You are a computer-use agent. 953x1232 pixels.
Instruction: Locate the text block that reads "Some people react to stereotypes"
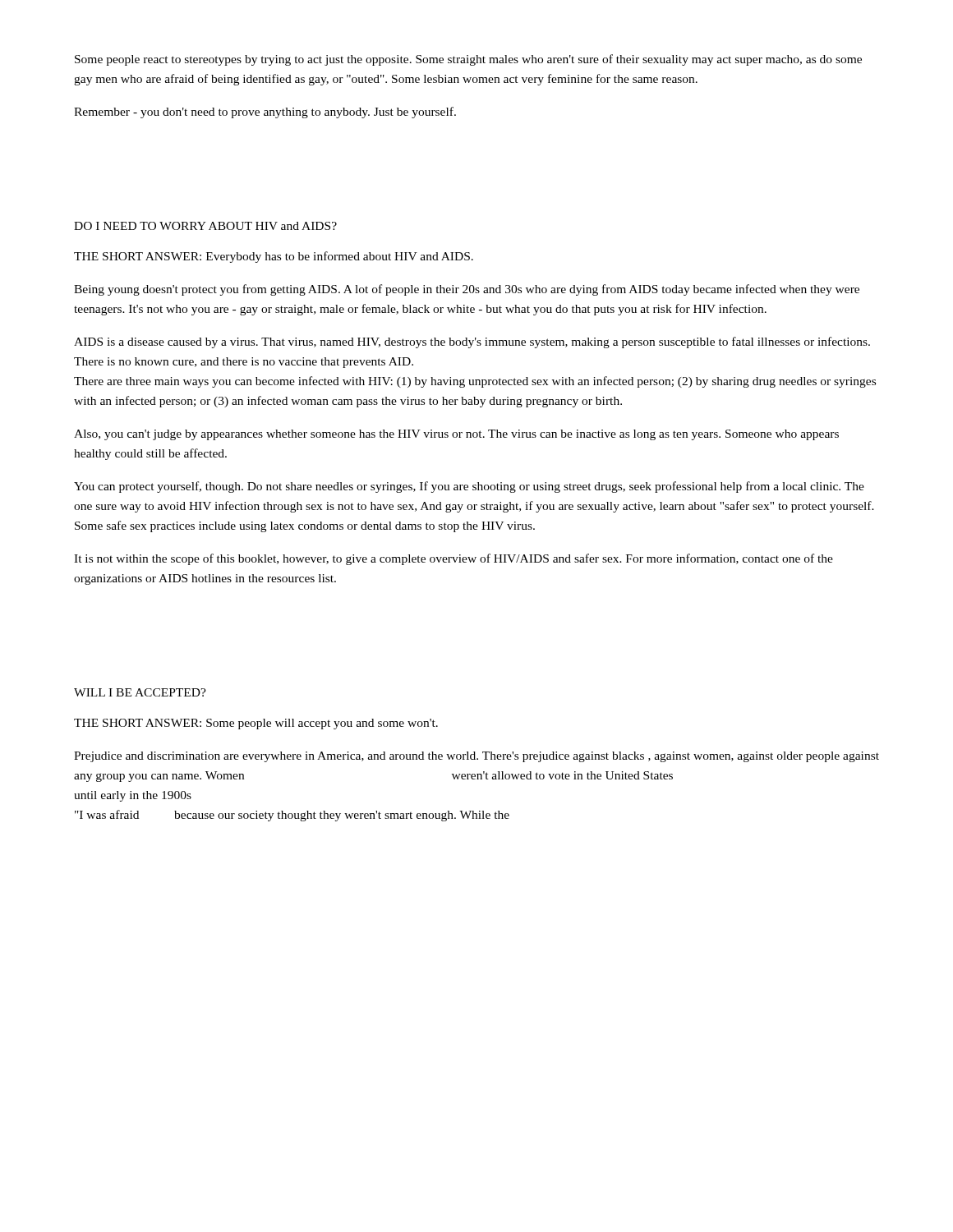pos(468,69)
